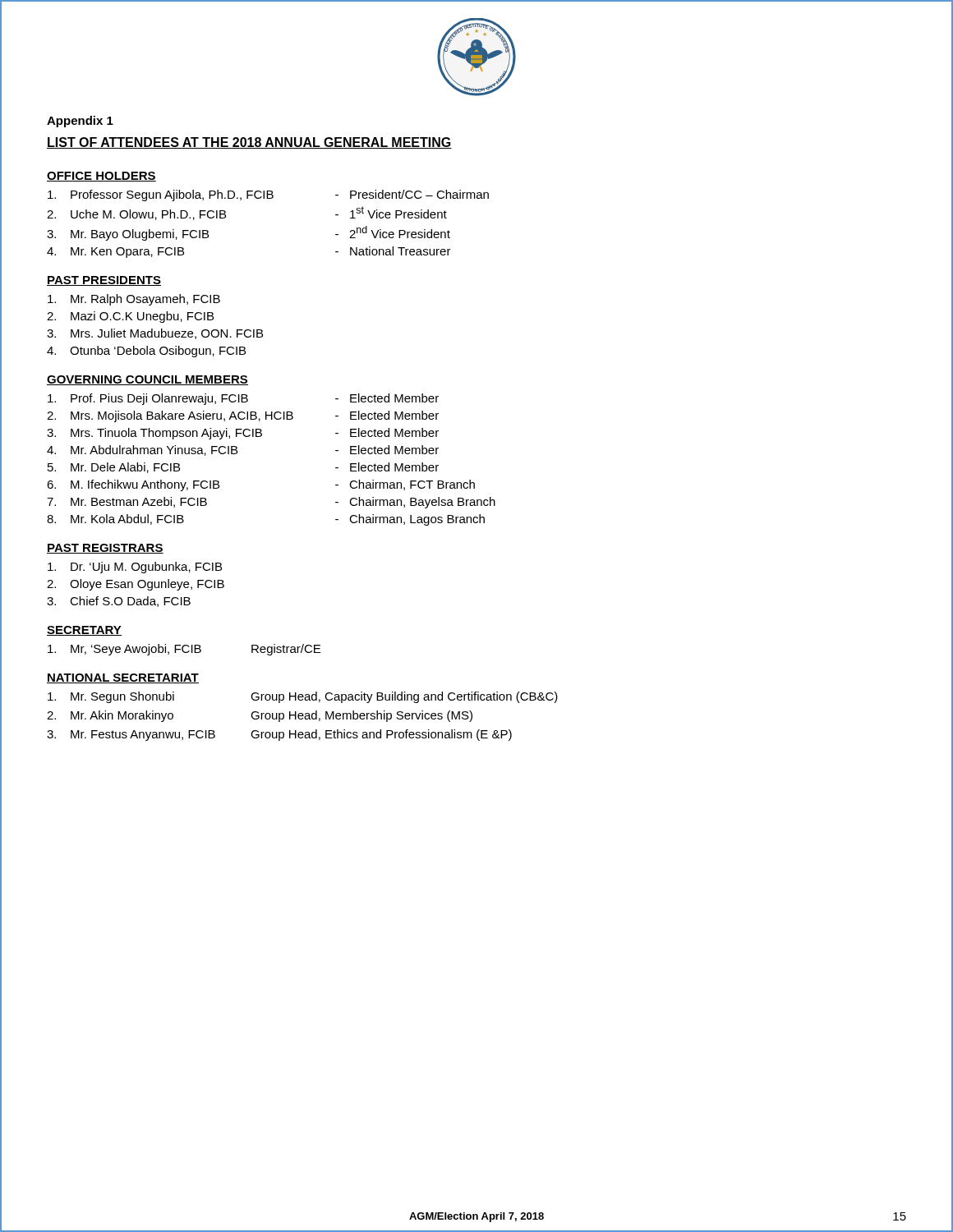
Task: Navigate to the block starting "GOVERNING COUNCIL MEMBERS"
Action: (147, 379)
